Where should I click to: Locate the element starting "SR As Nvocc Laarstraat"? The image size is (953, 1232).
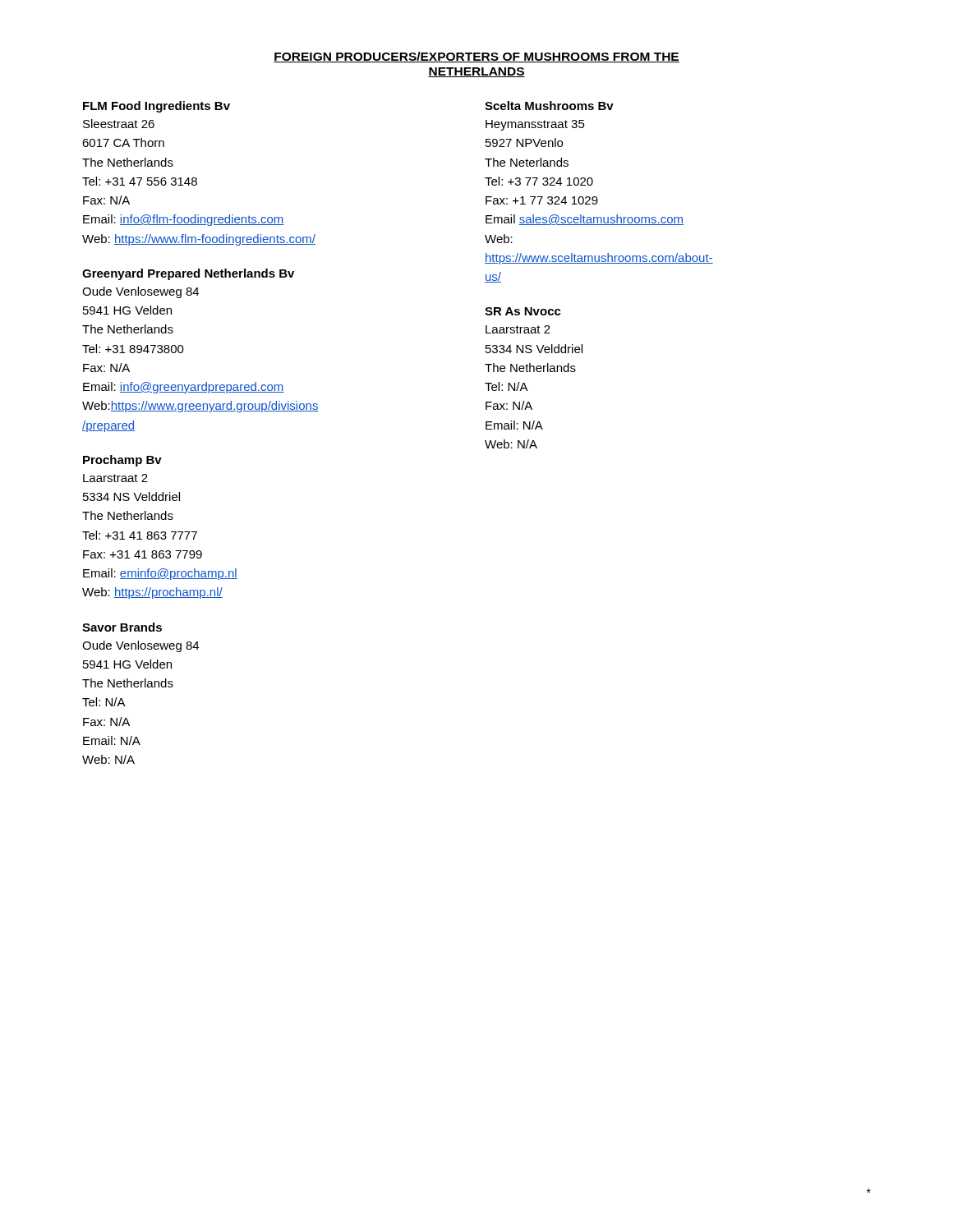[x=523, y=311]
